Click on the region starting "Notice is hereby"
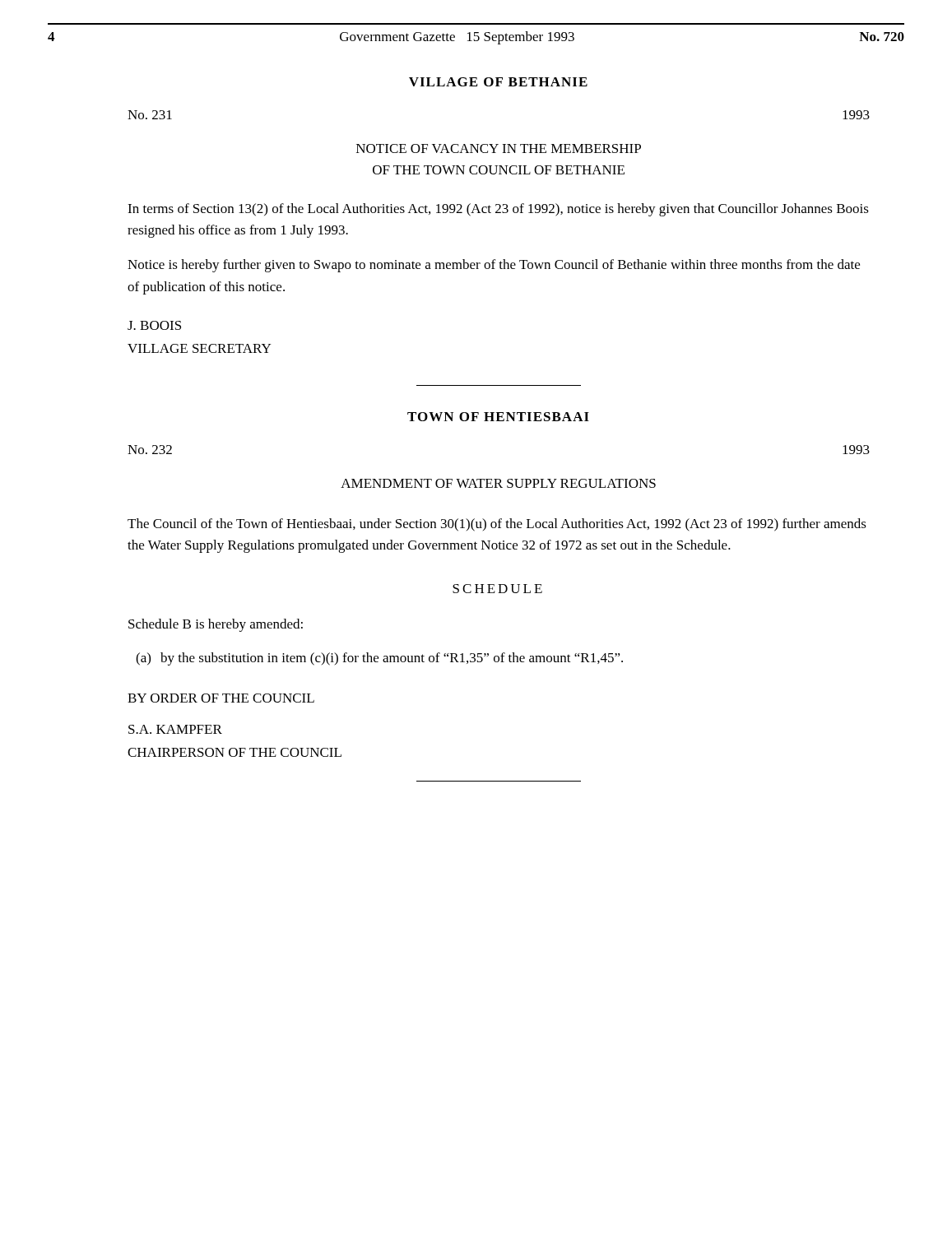The width and height of the screenshot is (952, 1234). tap(494, 276)
